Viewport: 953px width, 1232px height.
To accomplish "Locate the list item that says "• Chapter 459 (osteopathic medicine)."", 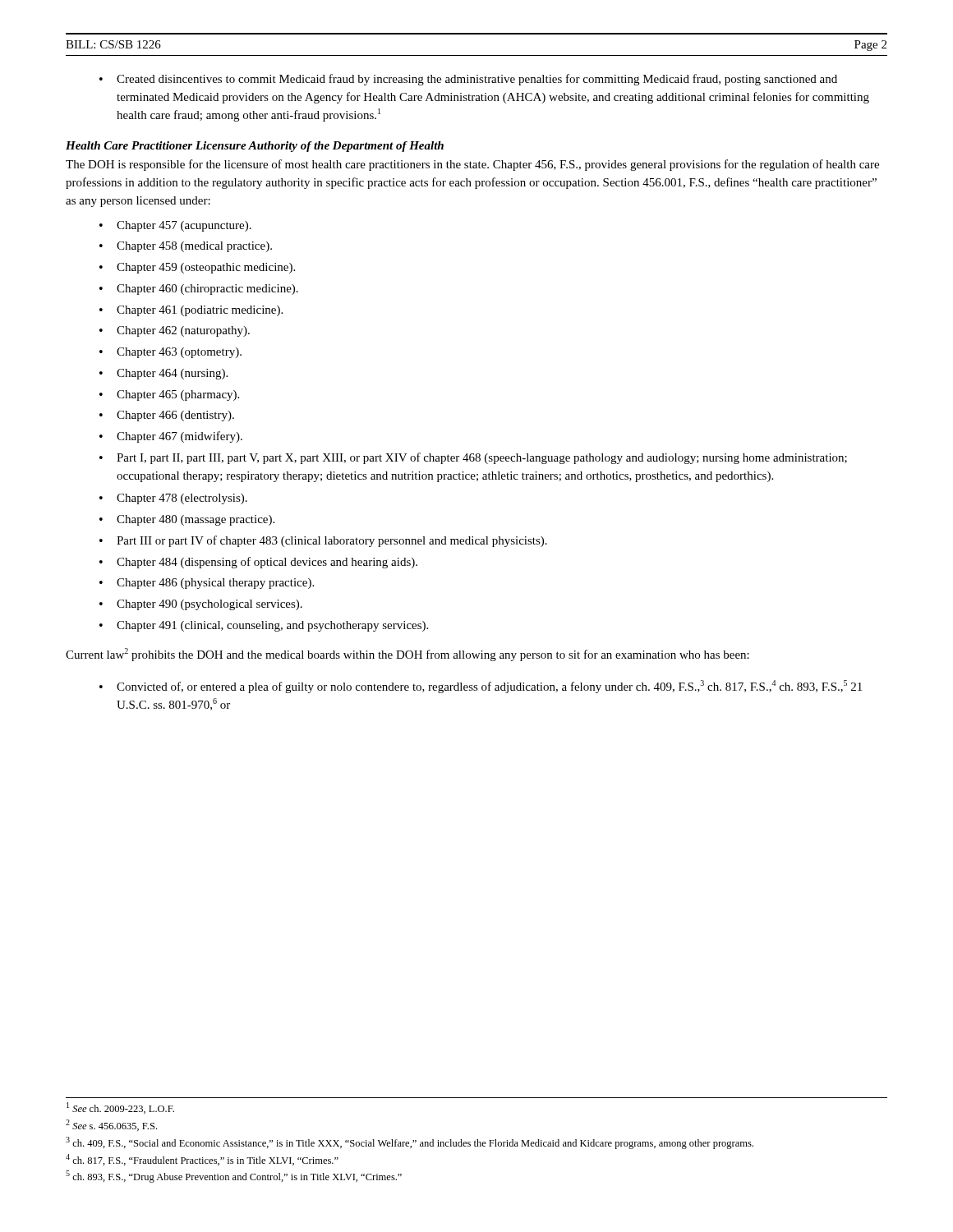I will point(197,268).
